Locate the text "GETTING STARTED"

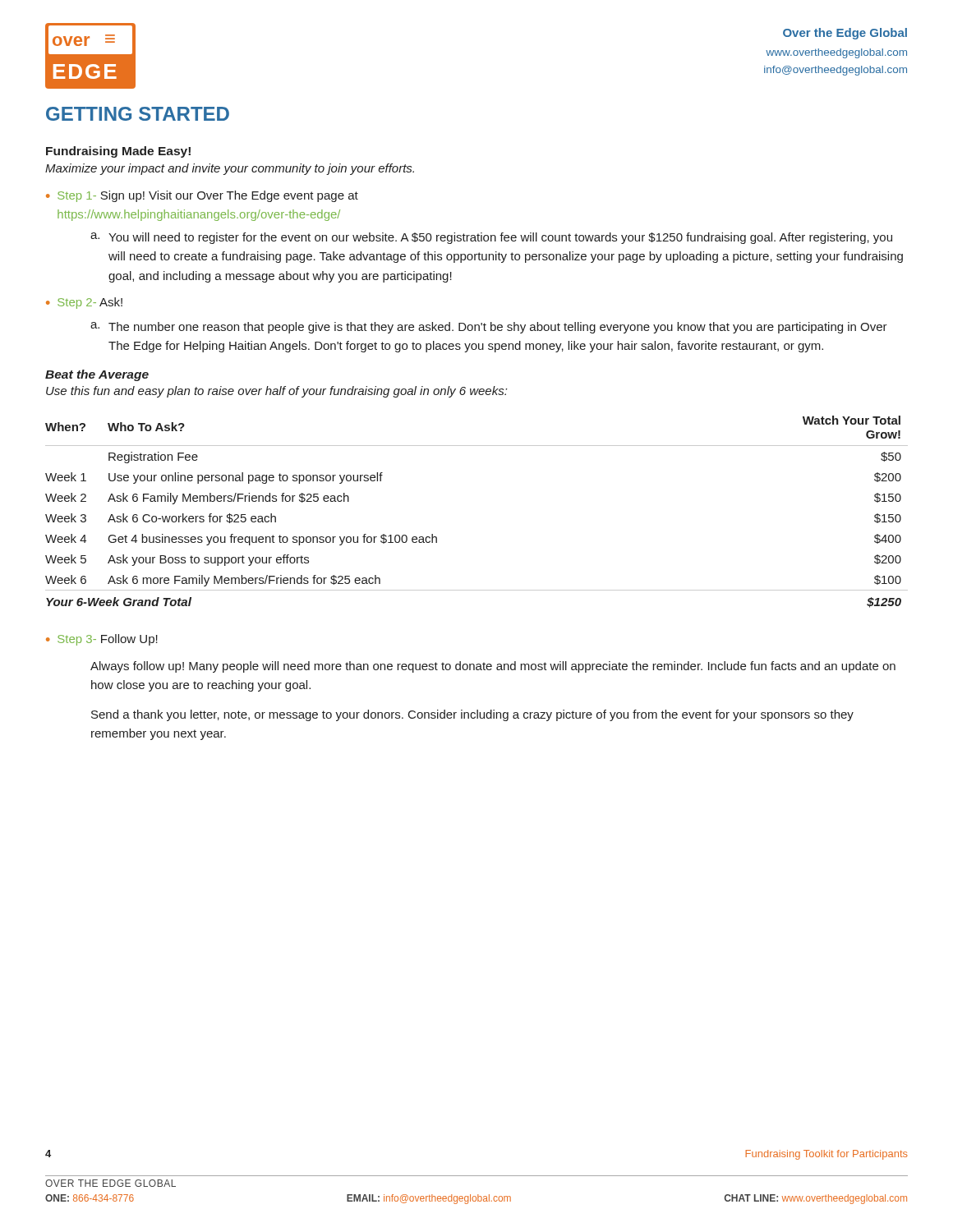[138, 114]
